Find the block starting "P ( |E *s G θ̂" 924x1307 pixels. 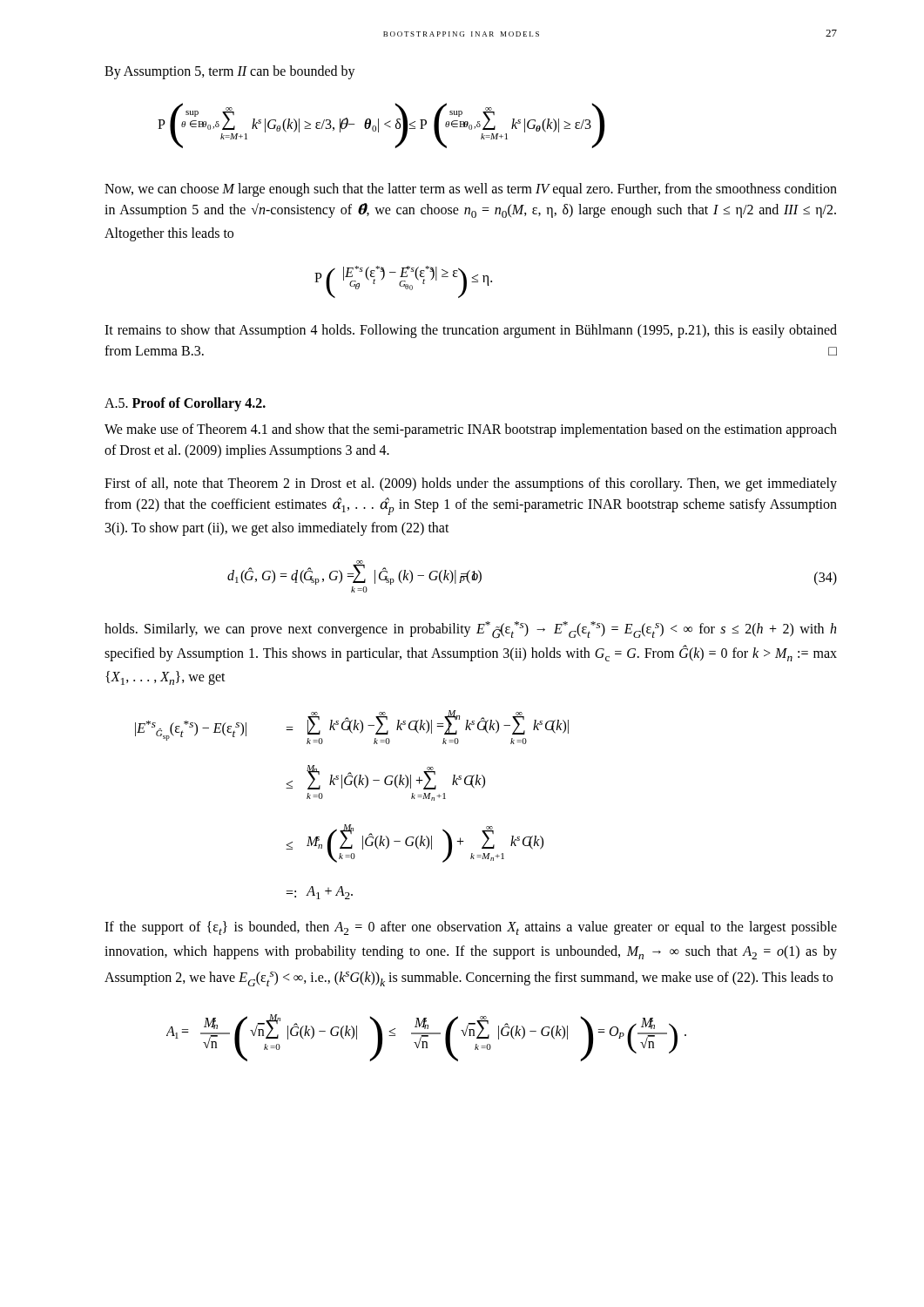471,279
